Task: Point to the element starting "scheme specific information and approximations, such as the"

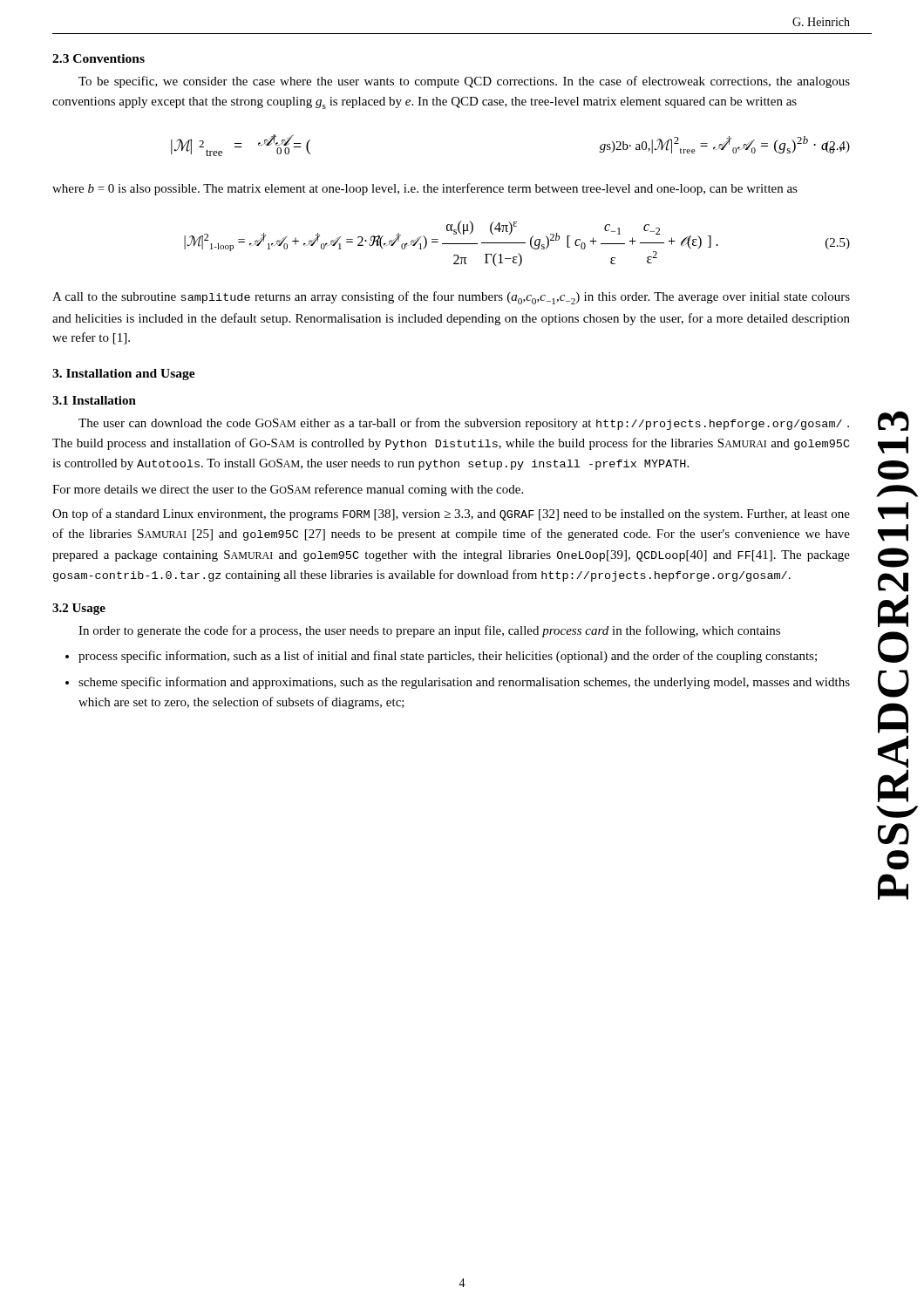Action: (x=464, y=692)
